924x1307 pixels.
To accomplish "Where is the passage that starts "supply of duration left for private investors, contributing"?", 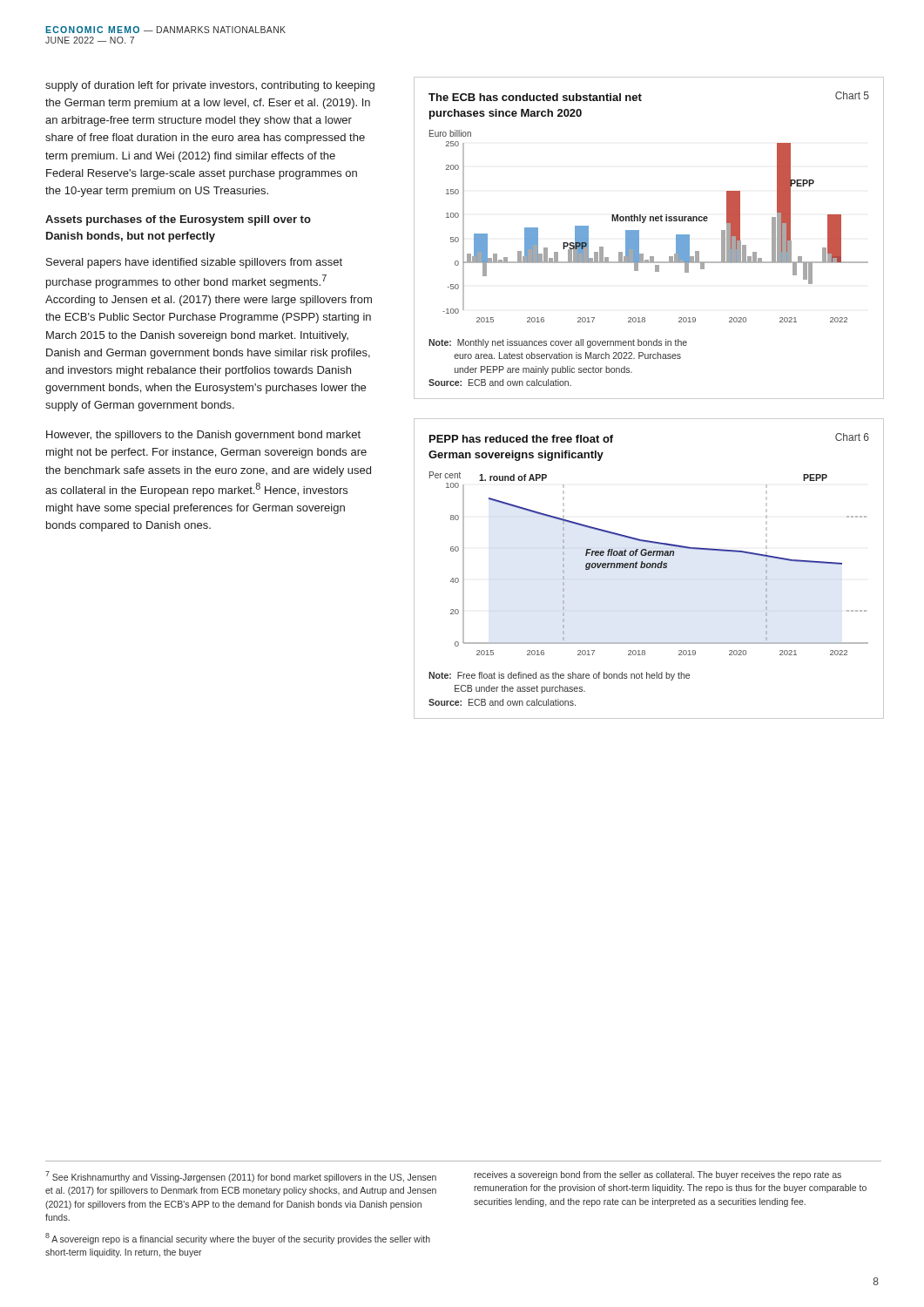I will click(211, 138).
